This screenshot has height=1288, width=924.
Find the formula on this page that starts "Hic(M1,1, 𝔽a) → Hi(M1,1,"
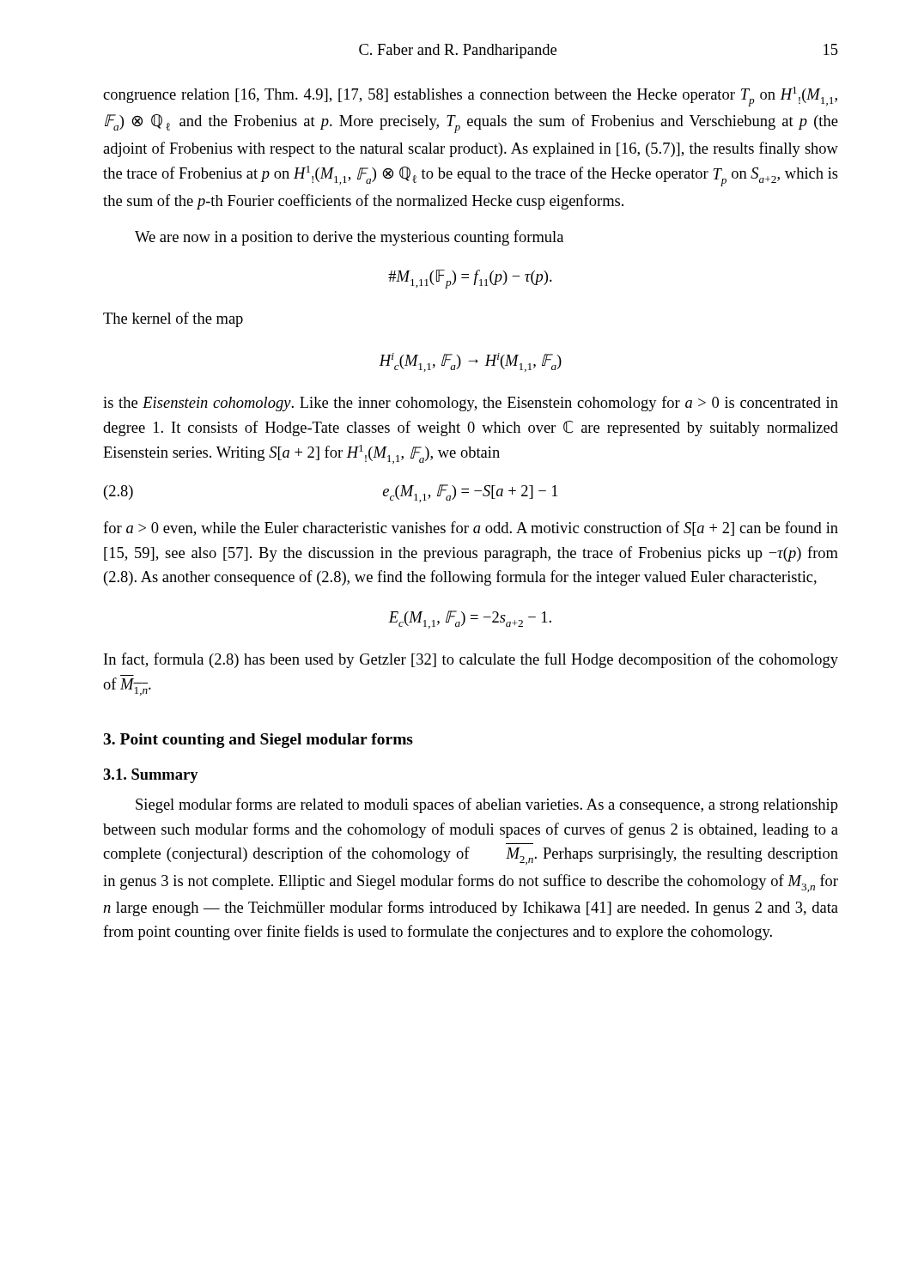(x=471, y=361)
